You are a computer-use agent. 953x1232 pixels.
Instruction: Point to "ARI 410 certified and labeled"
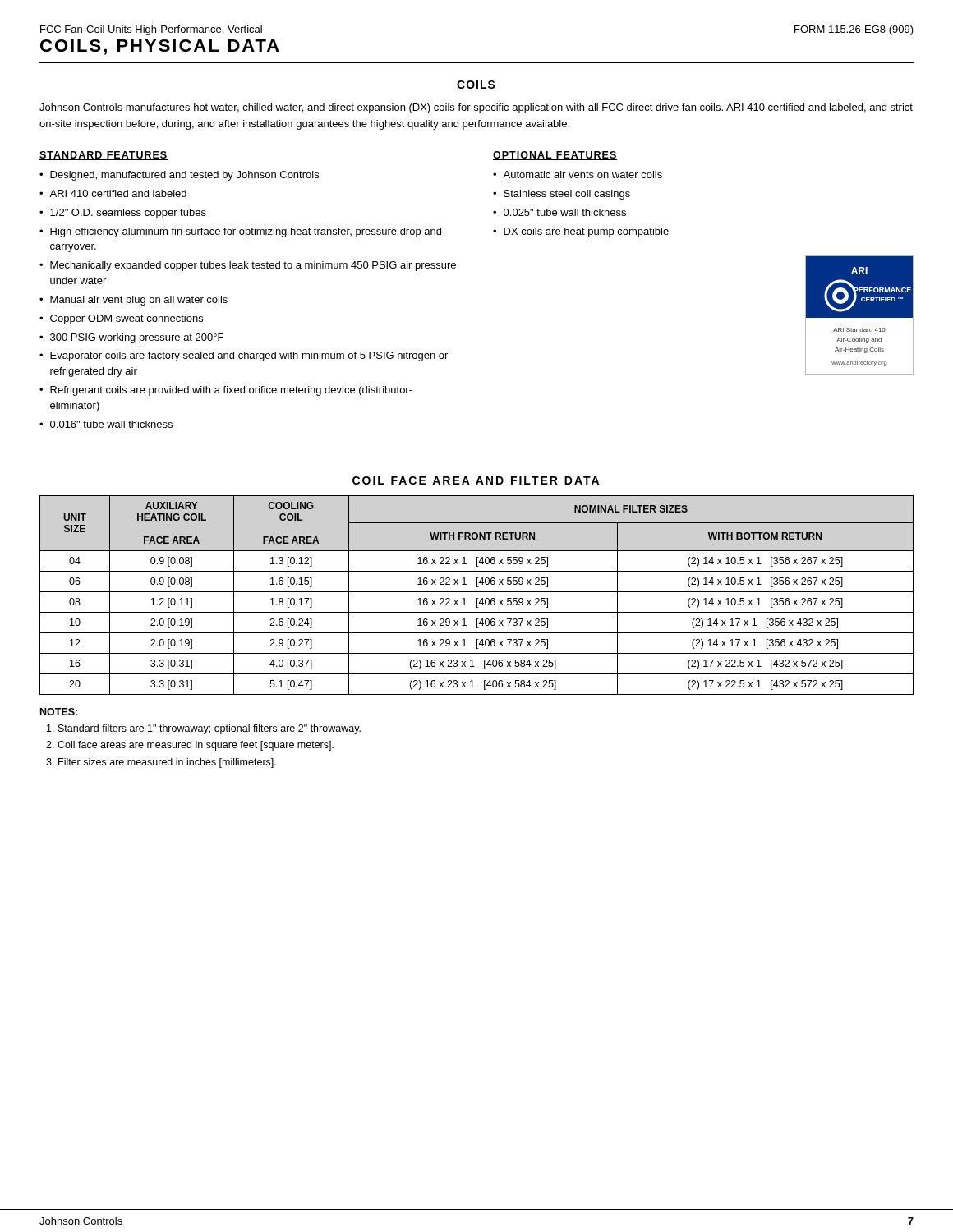click(x=118, y=194)
